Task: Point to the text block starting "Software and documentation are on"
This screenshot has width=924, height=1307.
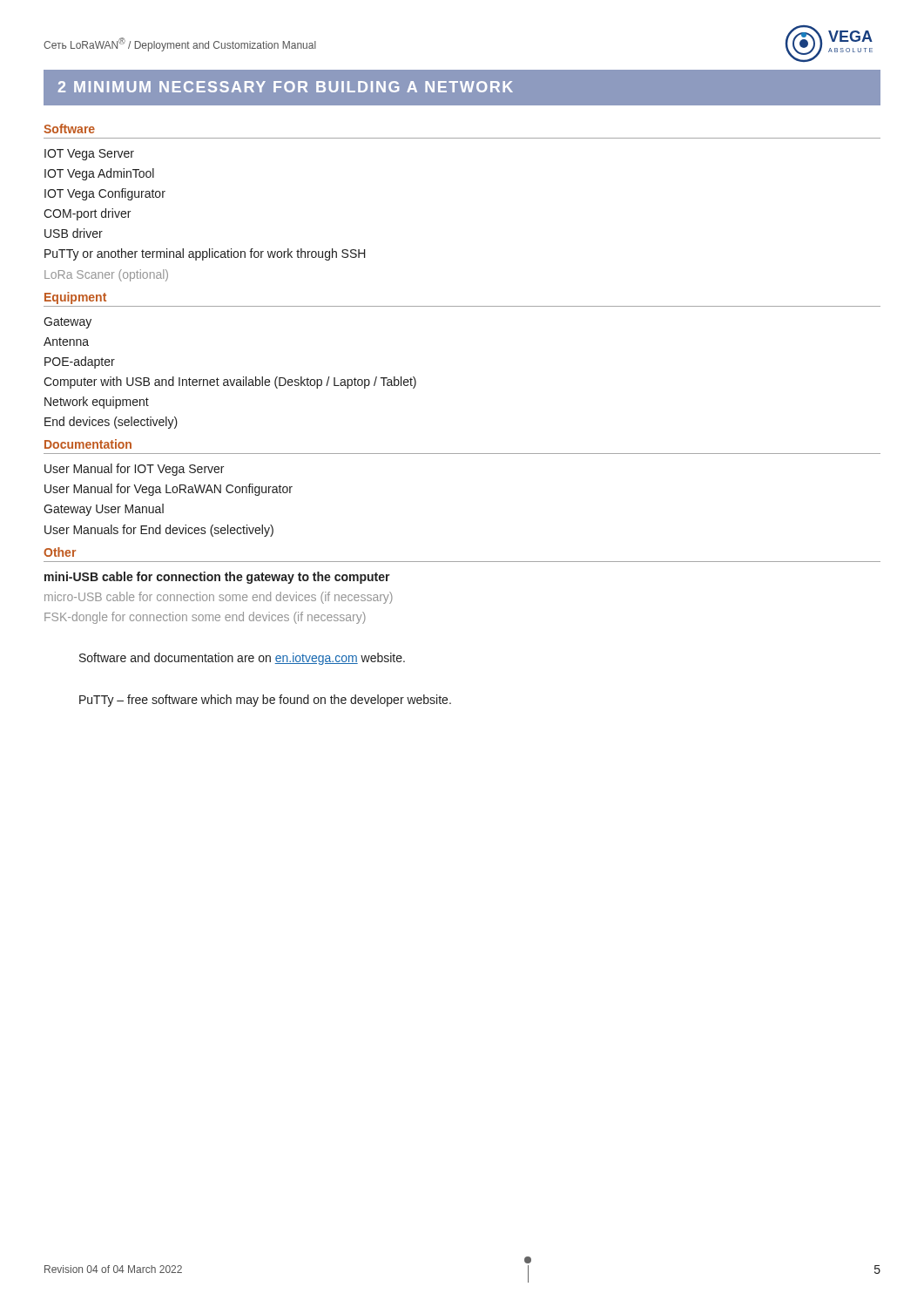Action: click(242, 658)
